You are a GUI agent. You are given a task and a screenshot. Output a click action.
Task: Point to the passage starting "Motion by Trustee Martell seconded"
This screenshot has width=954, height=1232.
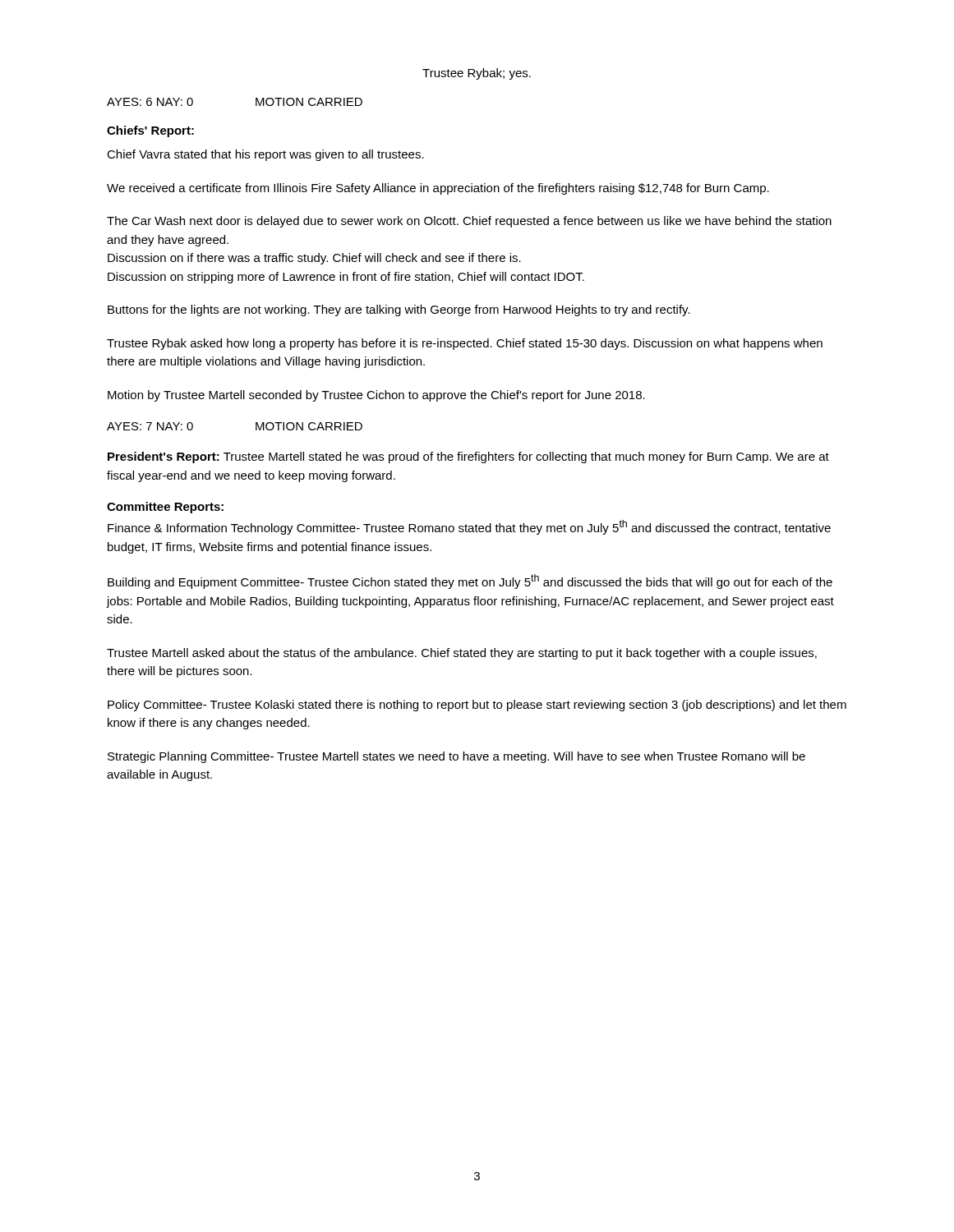pyautogui.click(x=376, y=394)
